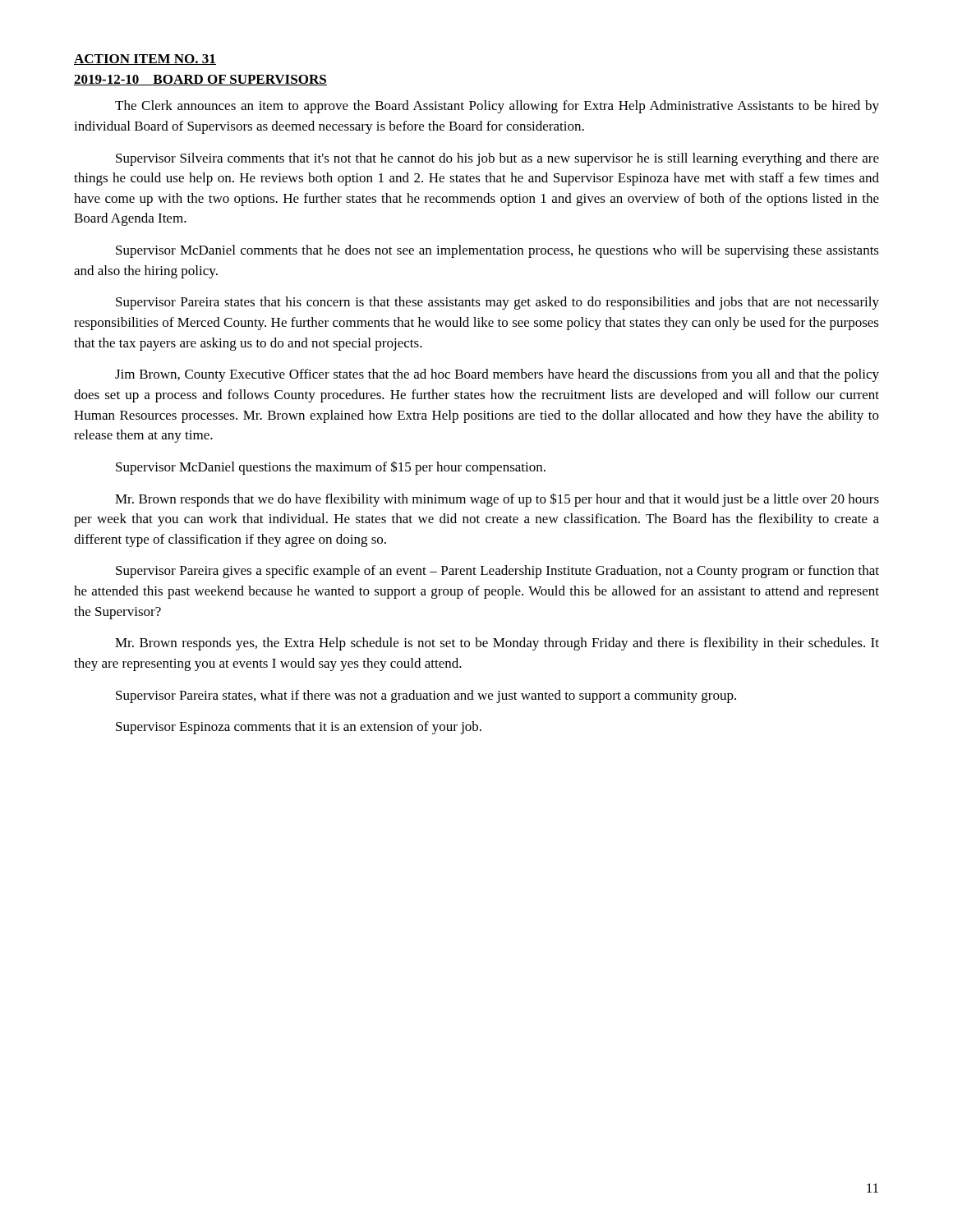Find the section header containing "ACTION ITEM NO."

point(145,60)
